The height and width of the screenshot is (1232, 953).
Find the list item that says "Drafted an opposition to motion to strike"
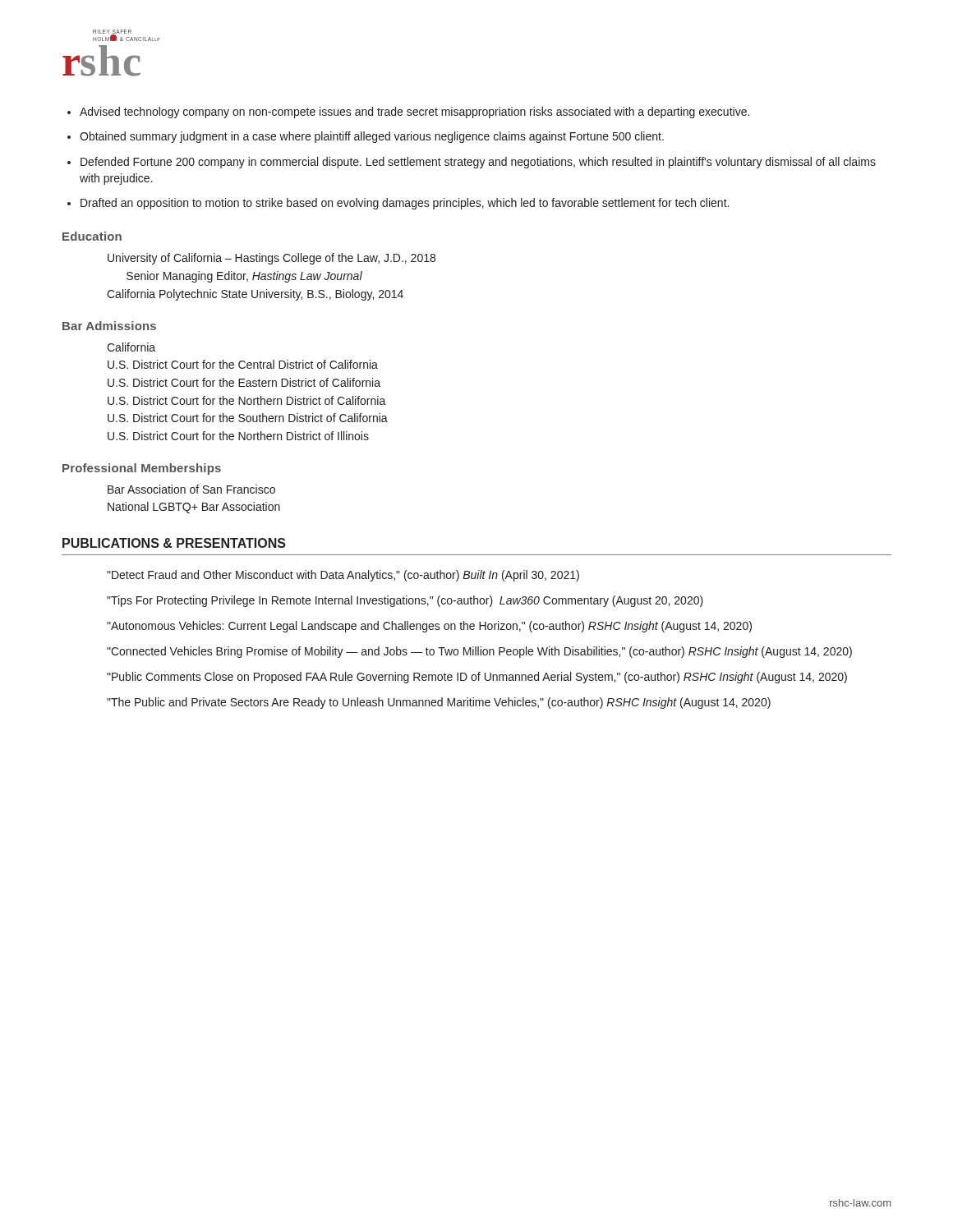(x=405, y=203)
